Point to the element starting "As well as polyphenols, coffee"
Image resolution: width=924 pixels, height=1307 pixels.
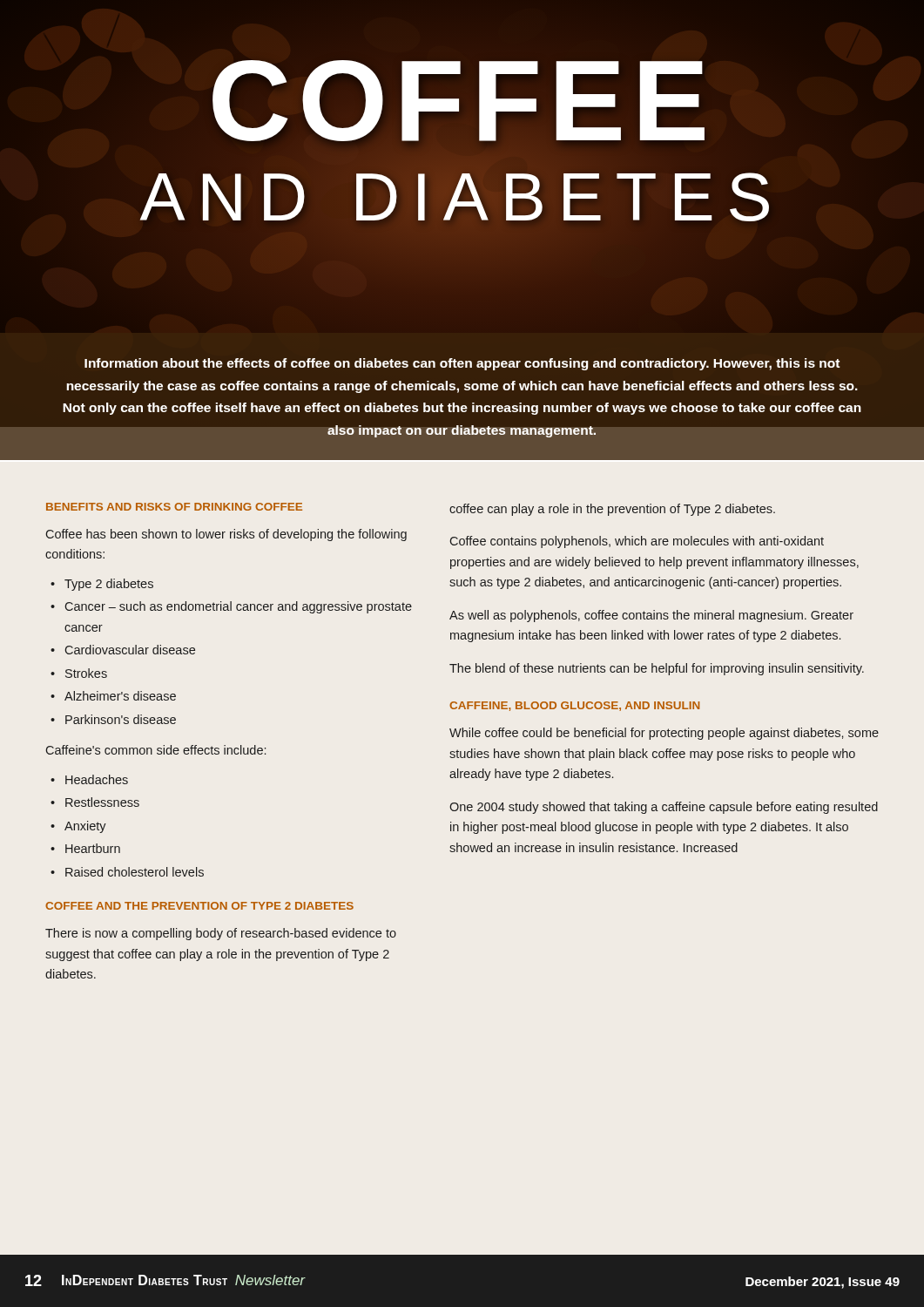click(x=651, y=625)
